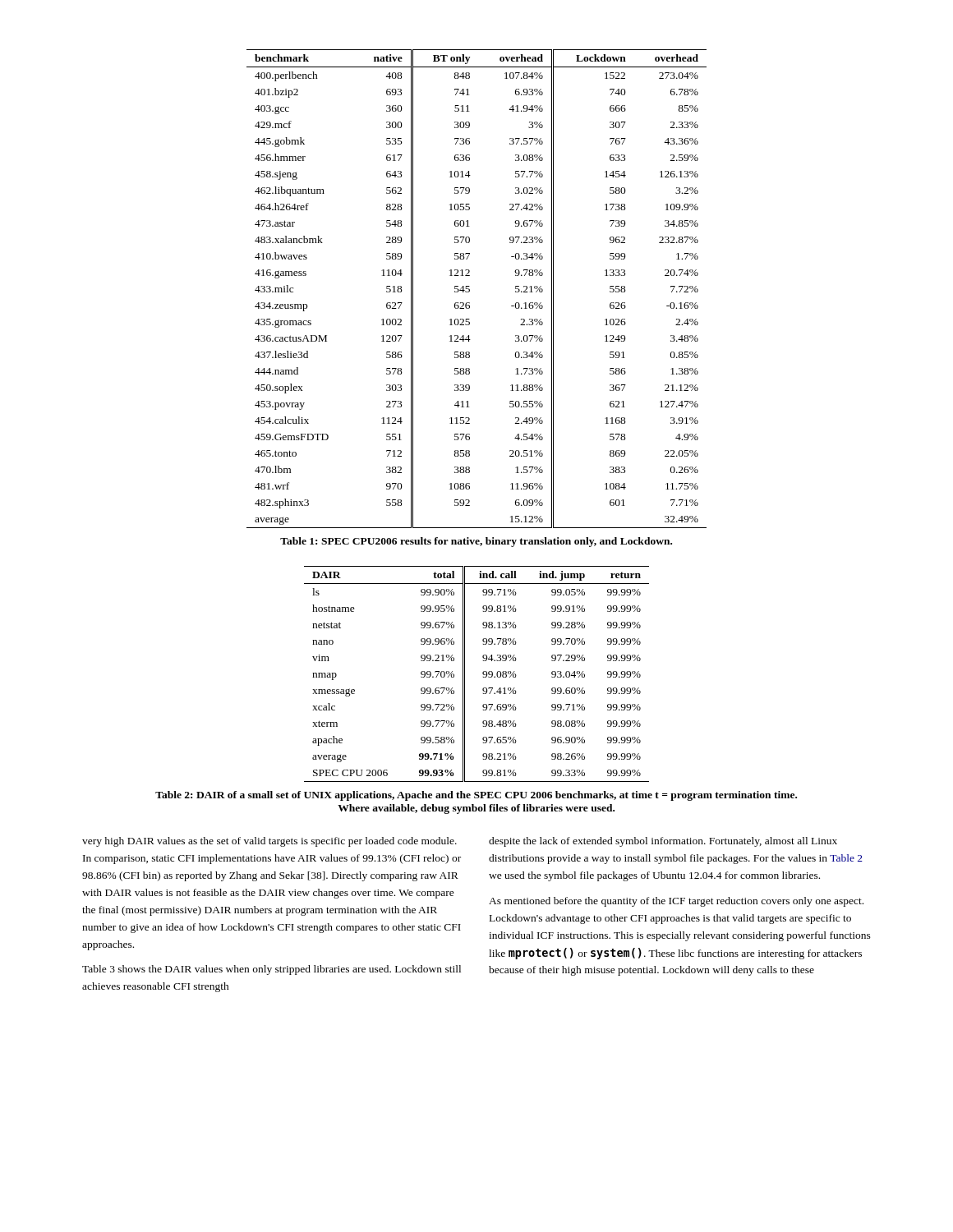
Task: Navigate to the text starting "very high DAIR values as"
Action: 273,914
